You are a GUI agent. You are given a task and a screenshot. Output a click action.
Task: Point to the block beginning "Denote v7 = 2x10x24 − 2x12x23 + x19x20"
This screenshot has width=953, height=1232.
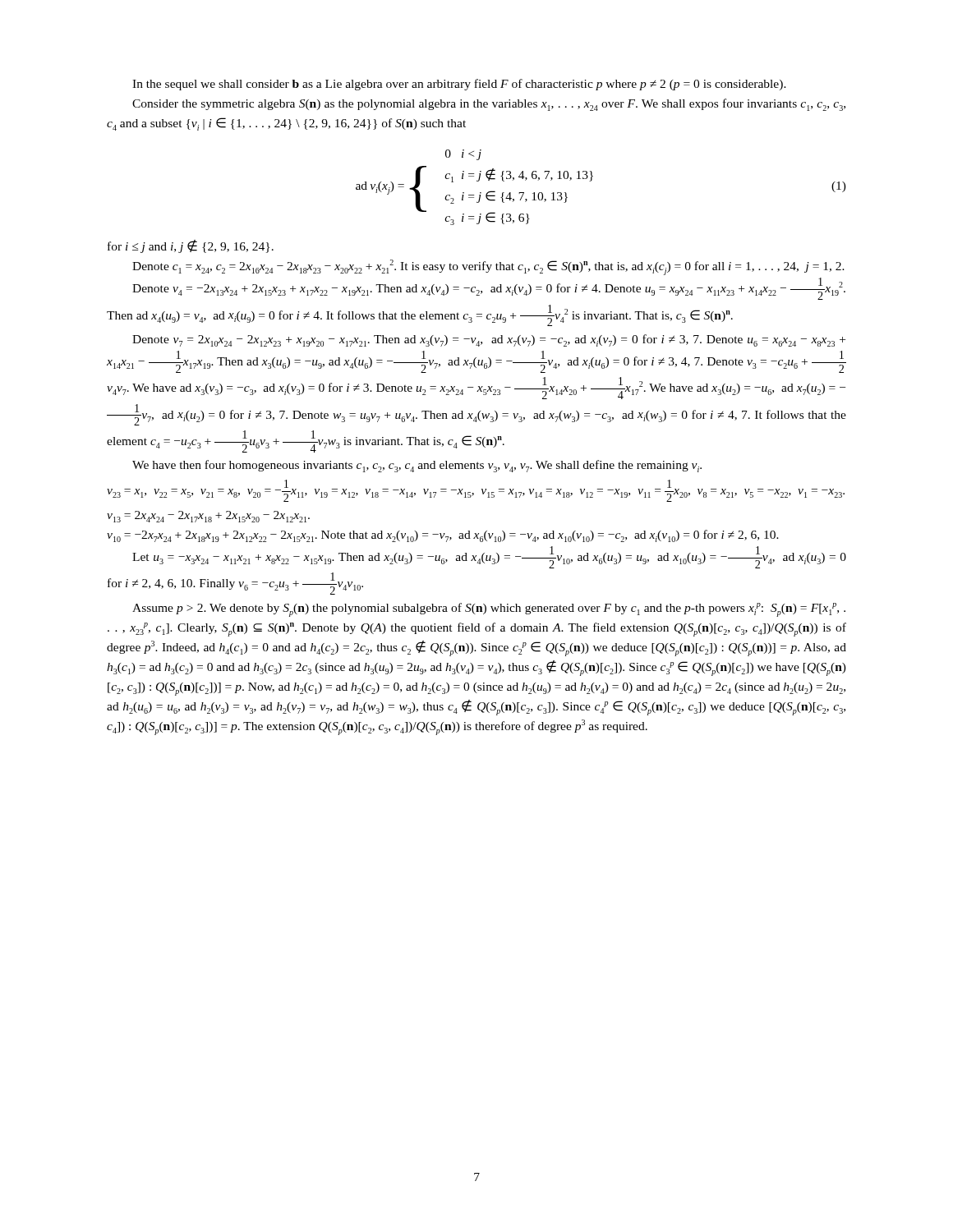pyautogui.click(x=476, y=394)
